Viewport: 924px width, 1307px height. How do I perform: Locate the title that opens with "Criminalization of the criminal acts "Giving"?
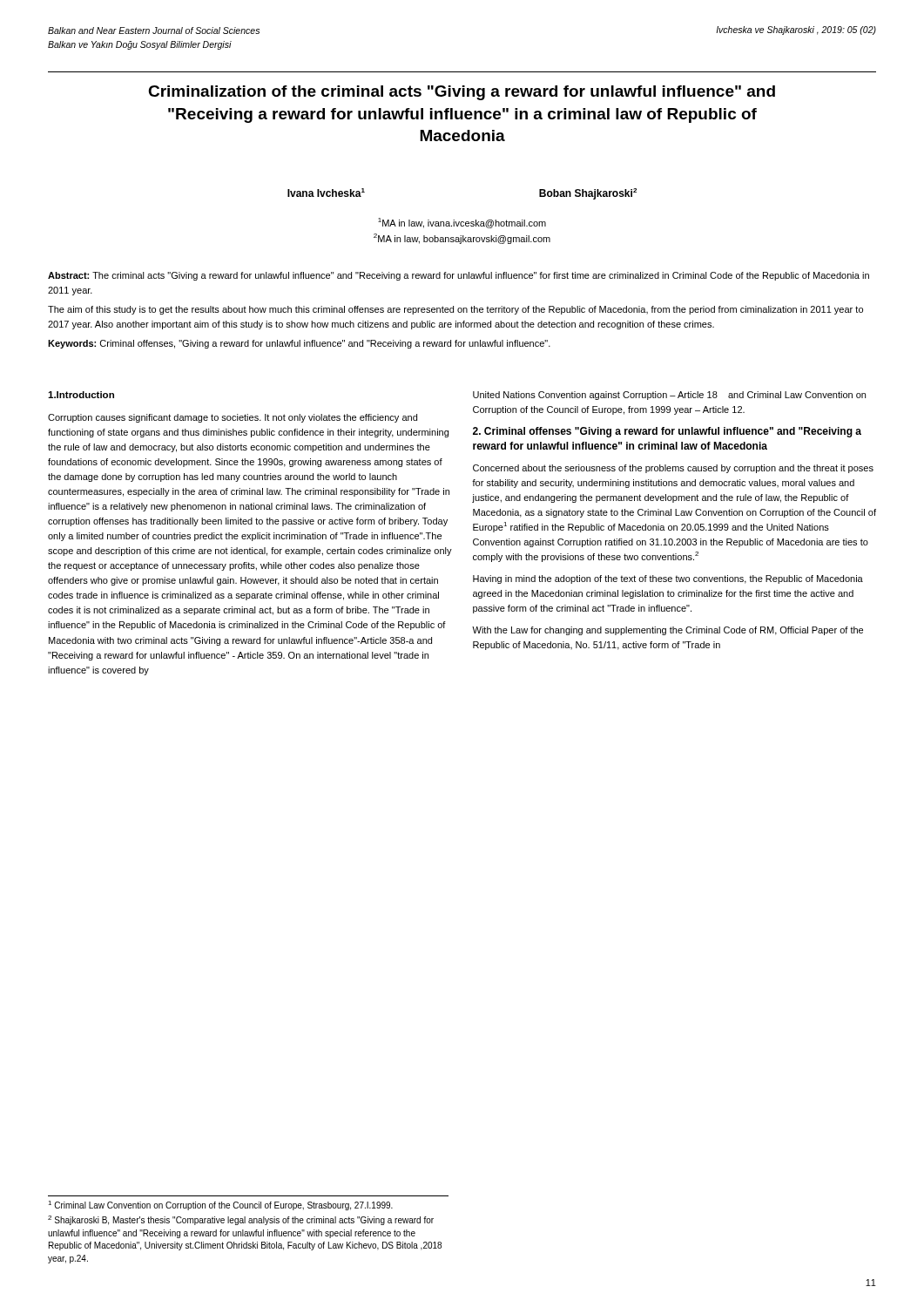(462, 114)
